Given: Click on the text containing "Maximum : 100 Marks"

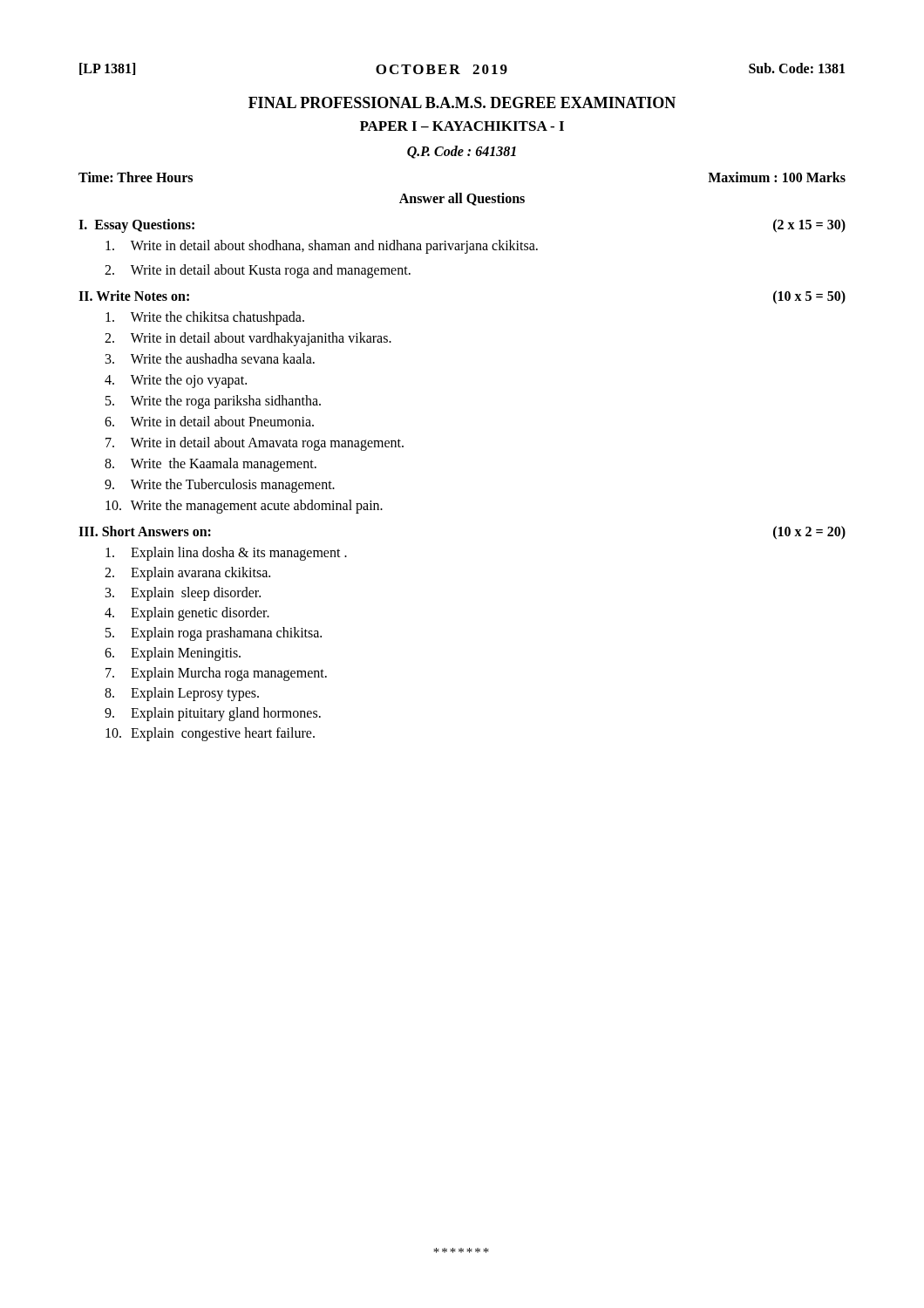Looking at the screenshot, I should (777, 177).
